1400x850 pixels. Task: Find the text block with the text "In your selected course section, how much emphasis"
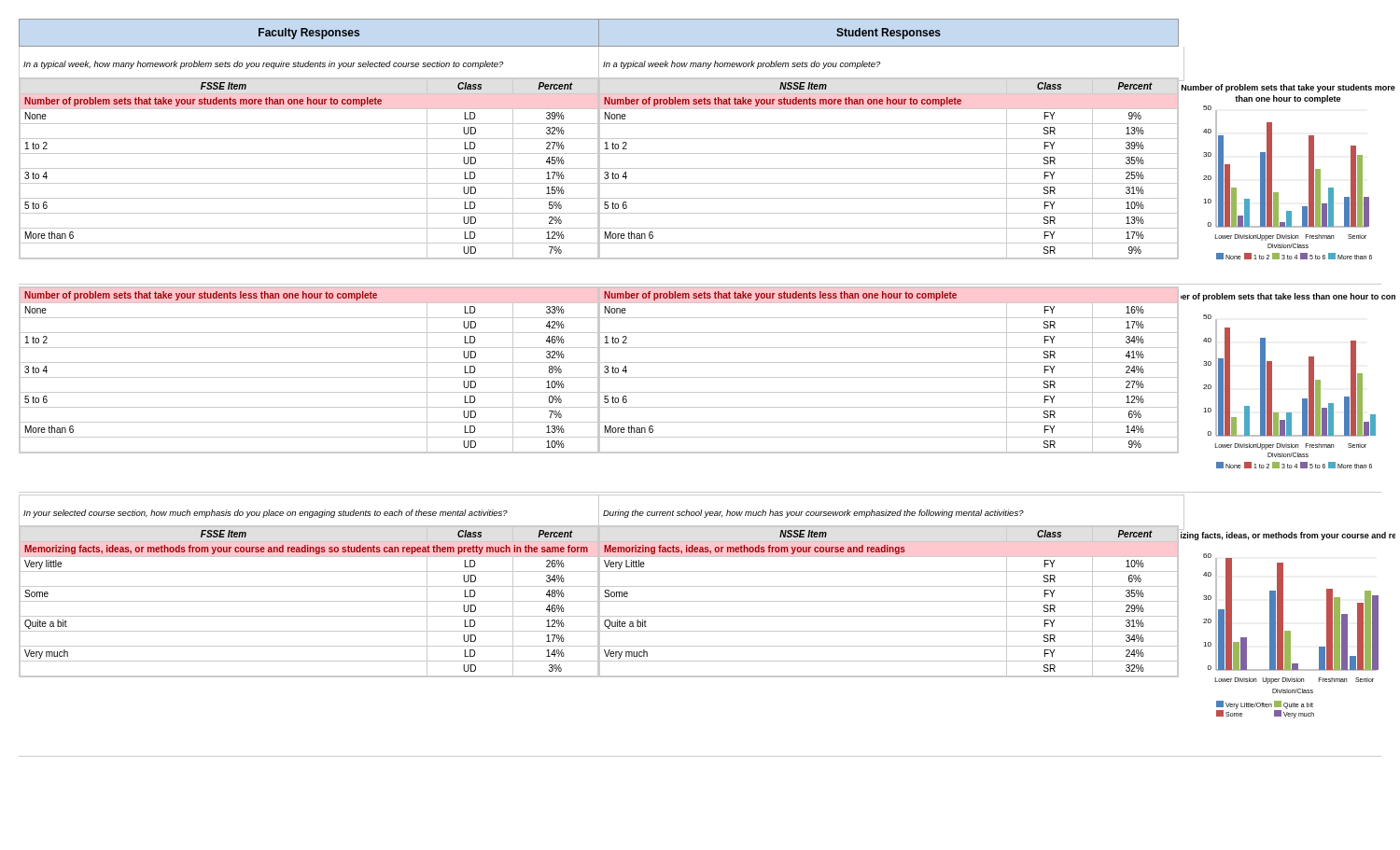pos(265,512)
